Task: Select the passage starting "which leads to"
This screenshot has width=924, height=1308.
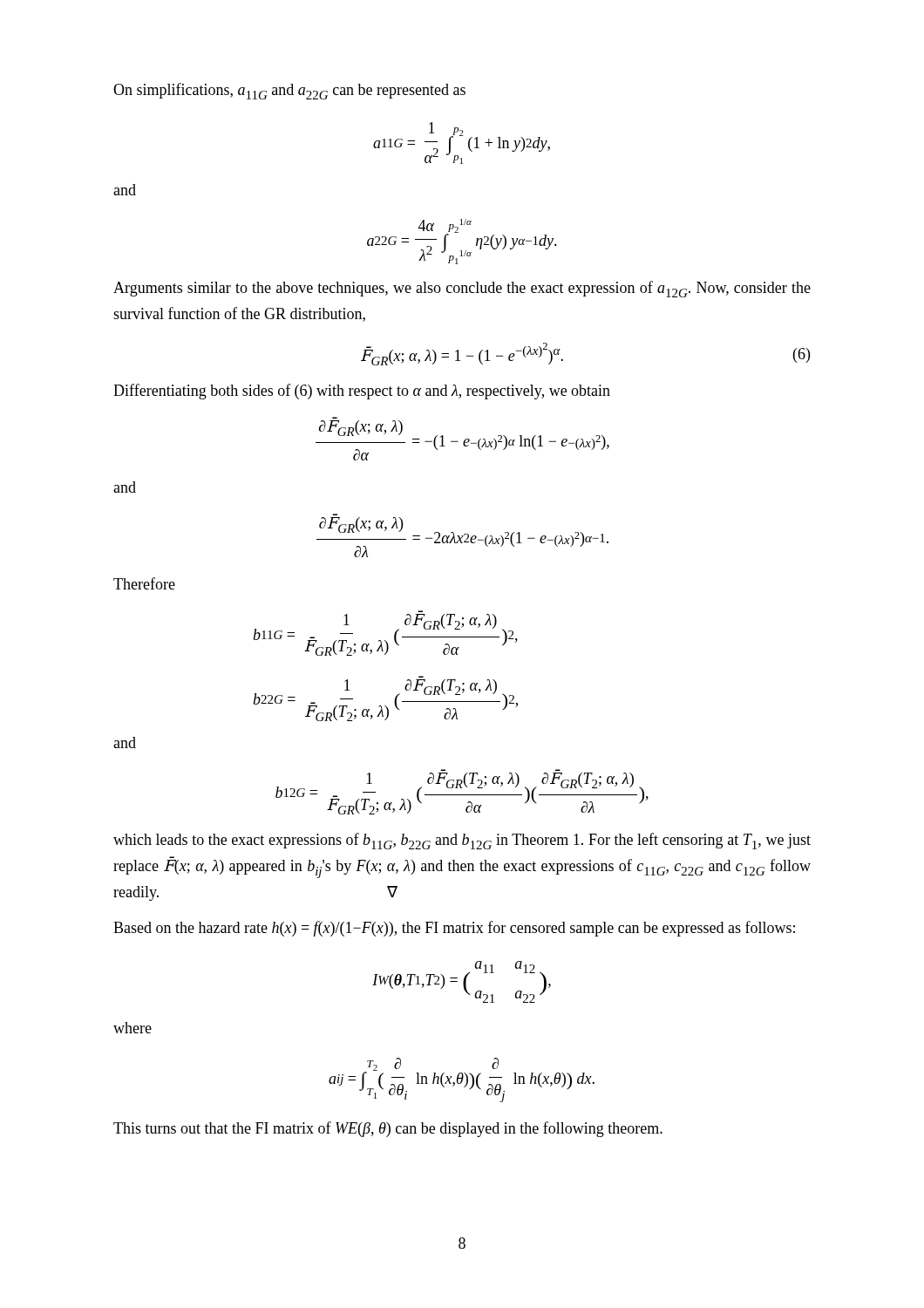Action: click(x=462, y=866)
